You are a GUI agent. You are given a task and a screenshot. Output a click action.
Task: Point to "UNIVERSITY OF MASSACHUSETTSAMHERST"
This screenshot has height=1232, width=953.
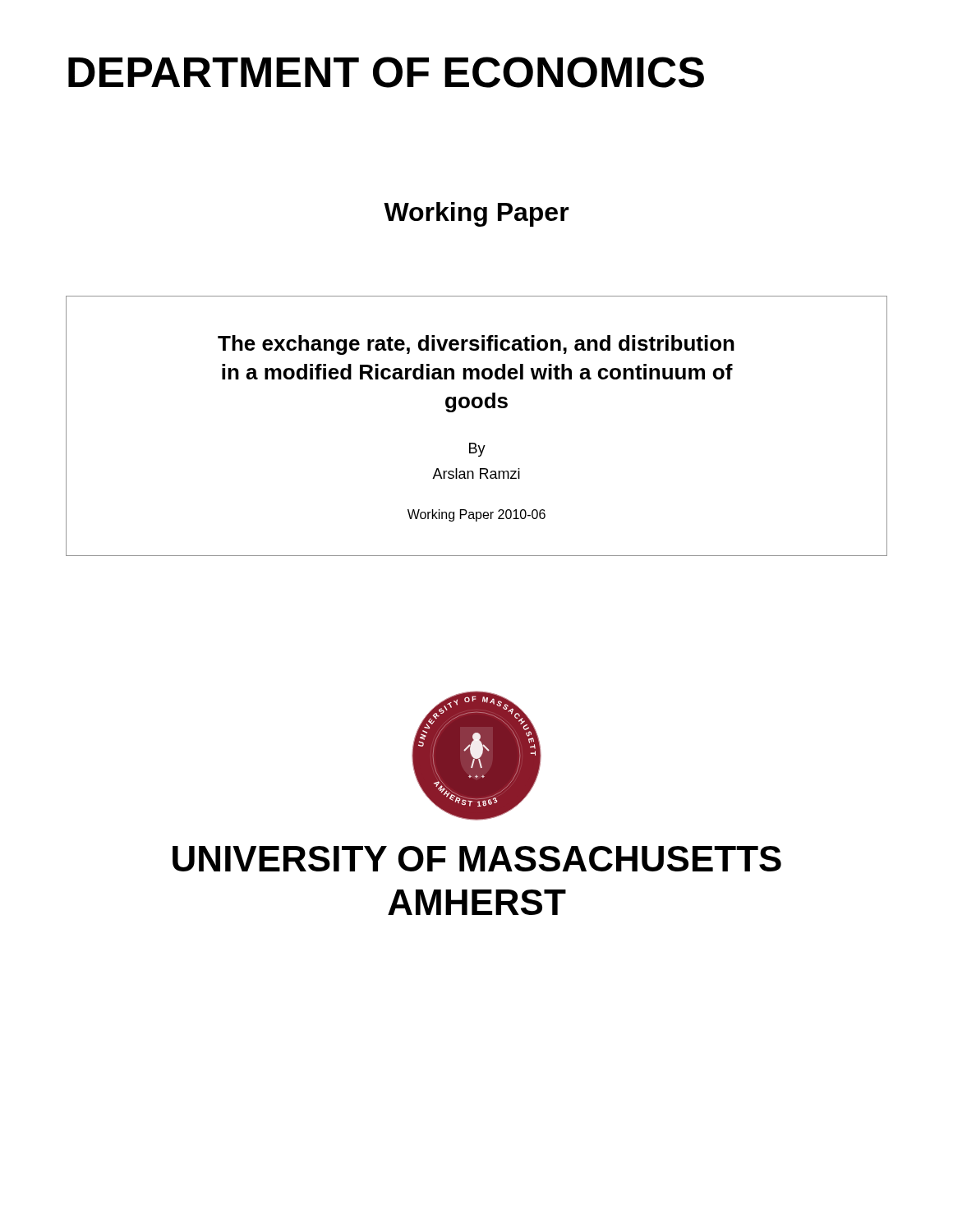coord(476,881)
